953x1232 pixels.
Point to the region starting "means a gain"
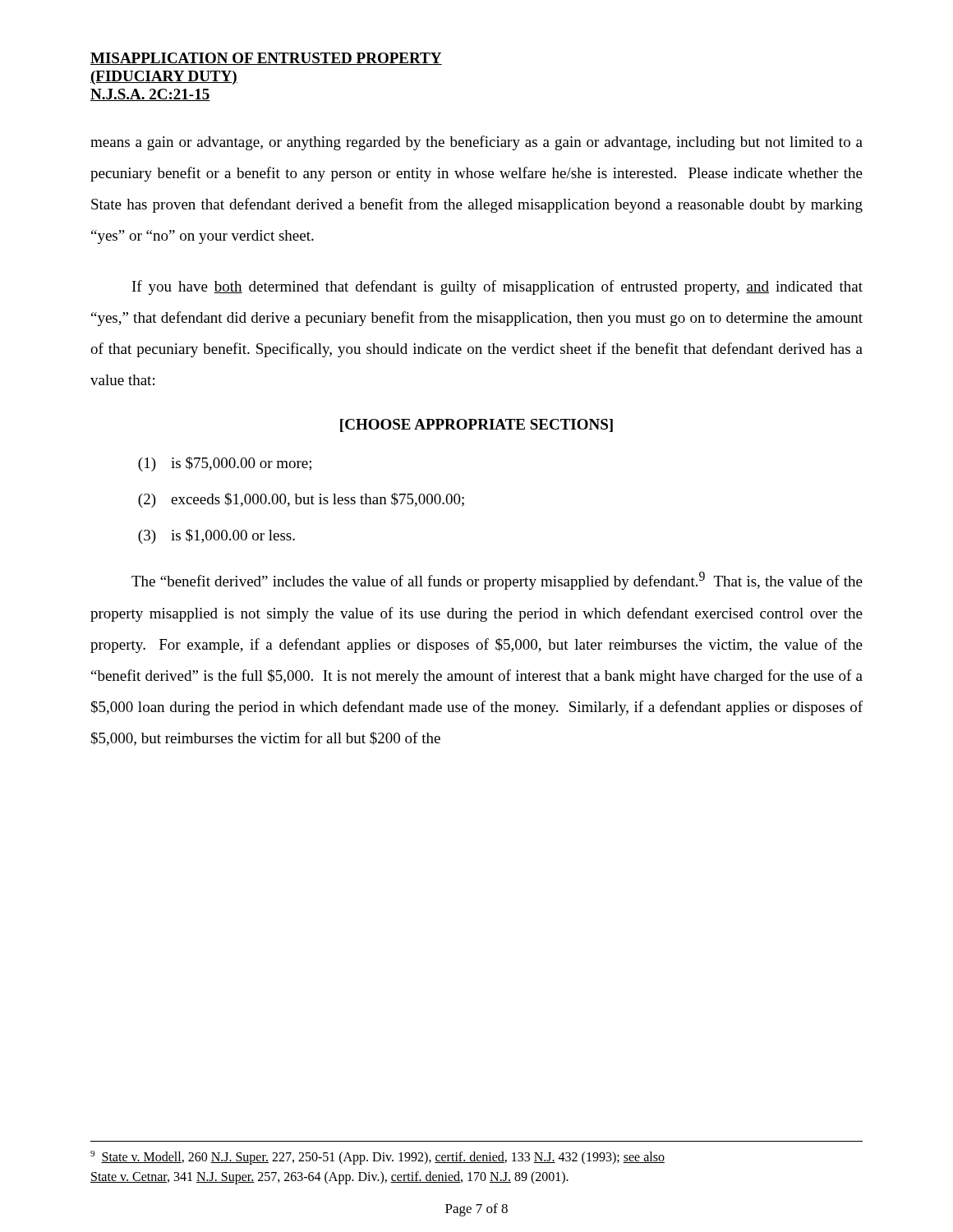pyautogui.click(x=476, y=188)
